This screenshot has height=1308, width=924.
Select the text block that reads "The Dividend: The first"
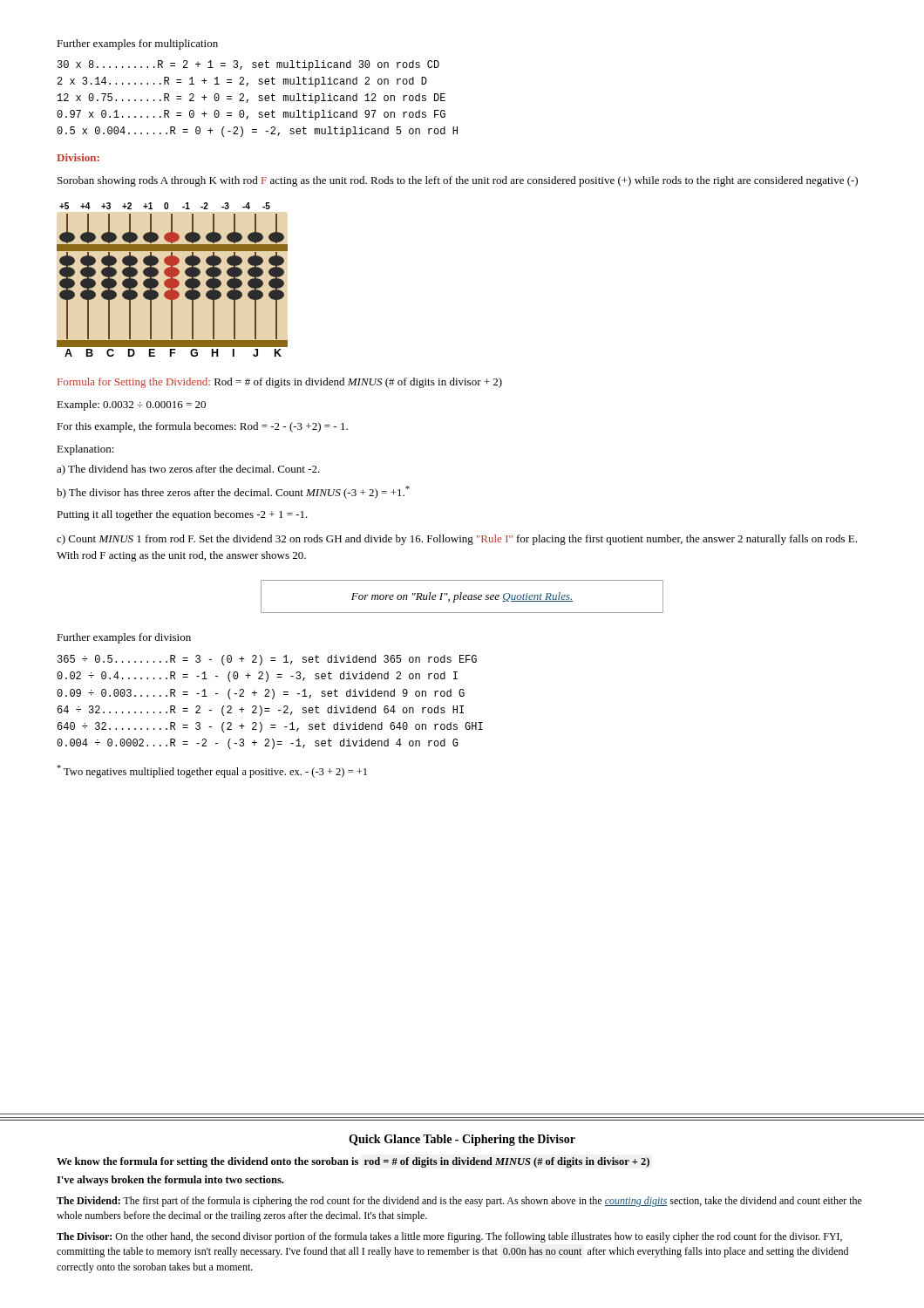click(459, 1208)
